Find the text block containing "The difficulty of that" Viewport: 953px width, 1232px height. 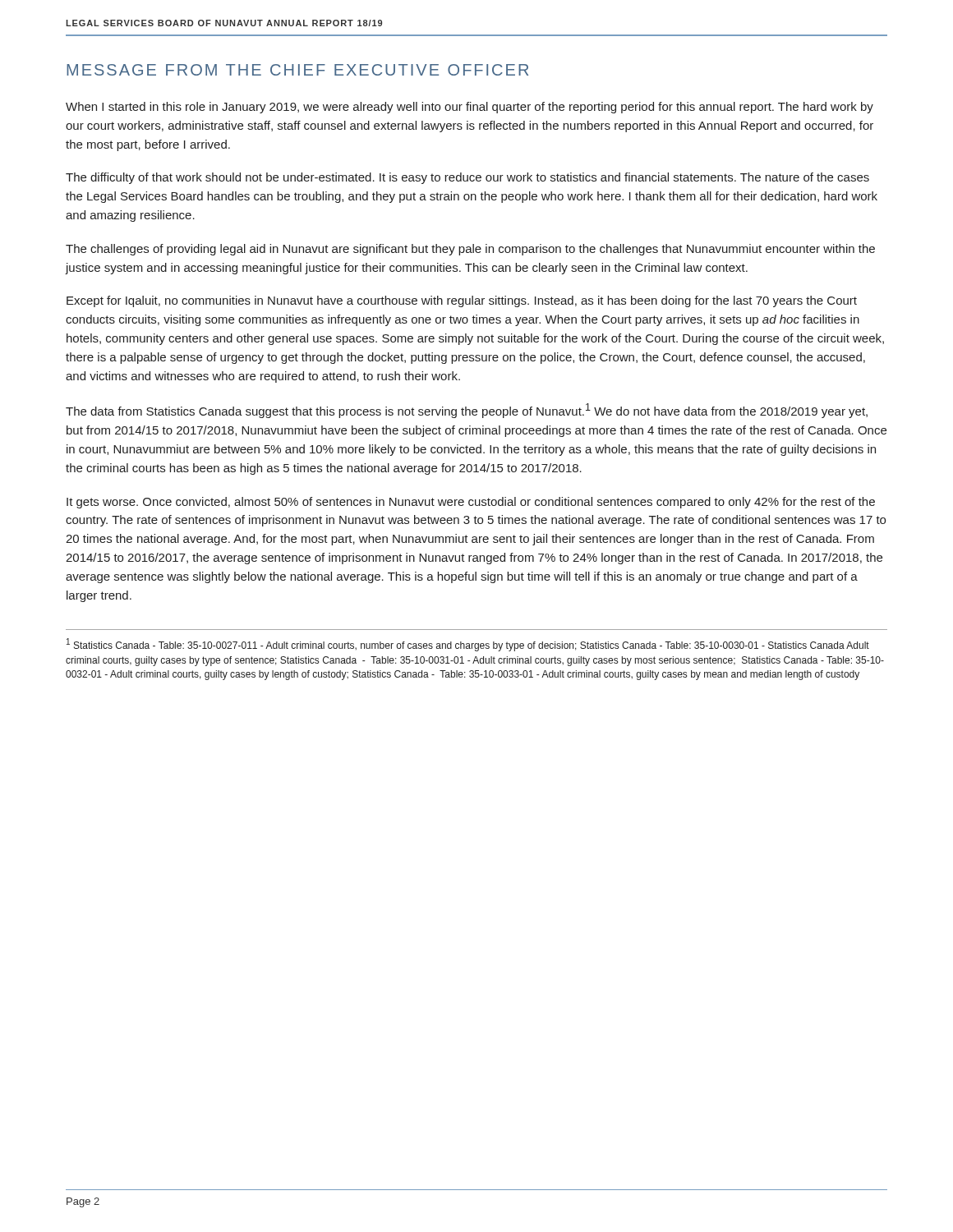[x=472, y=196]
